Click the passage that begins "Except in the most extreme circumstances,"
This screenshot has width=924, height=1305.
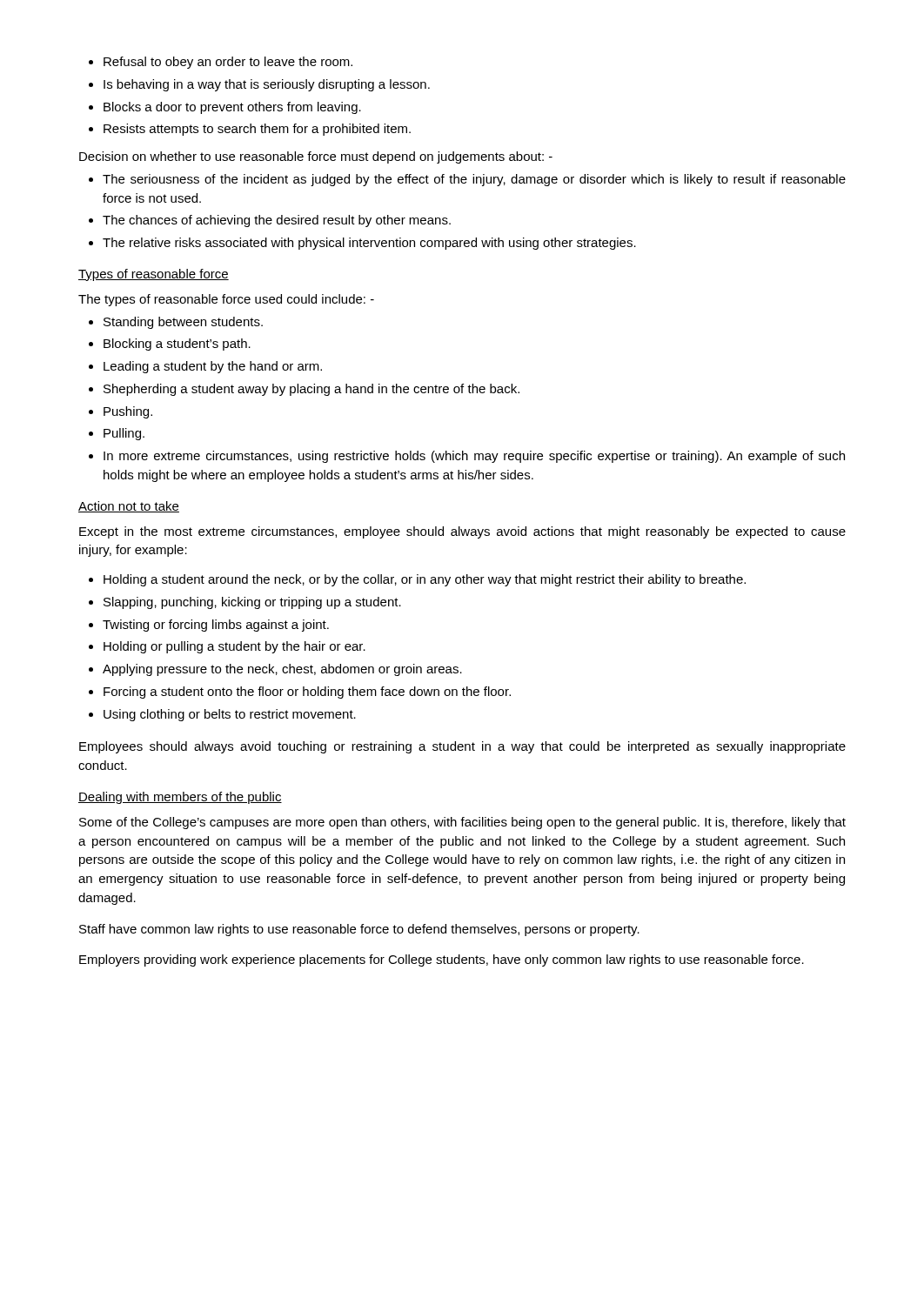[x=462, y=540]
